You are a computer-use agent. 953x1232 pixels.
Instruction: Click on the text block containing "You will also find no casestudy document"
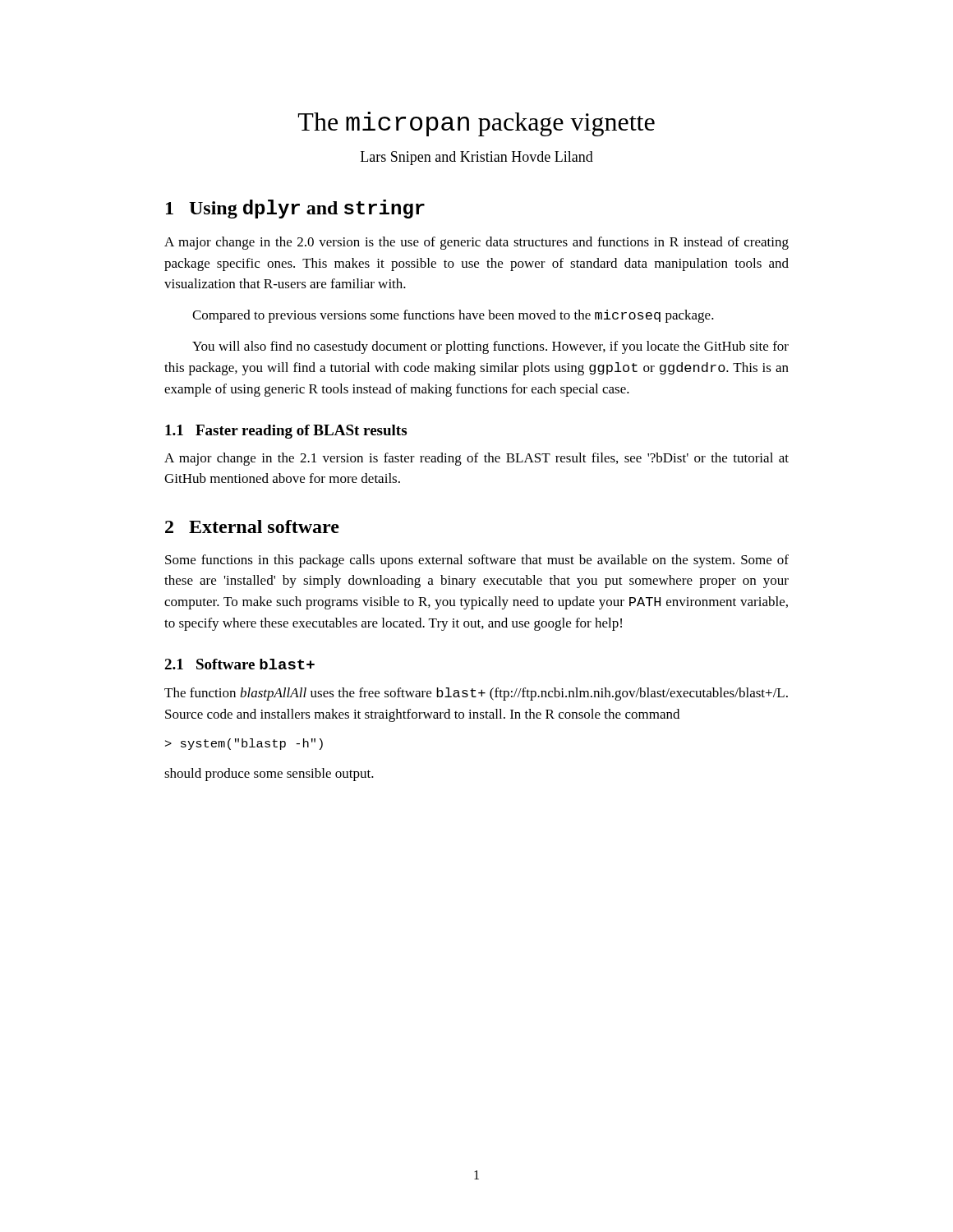click(476, 368)
